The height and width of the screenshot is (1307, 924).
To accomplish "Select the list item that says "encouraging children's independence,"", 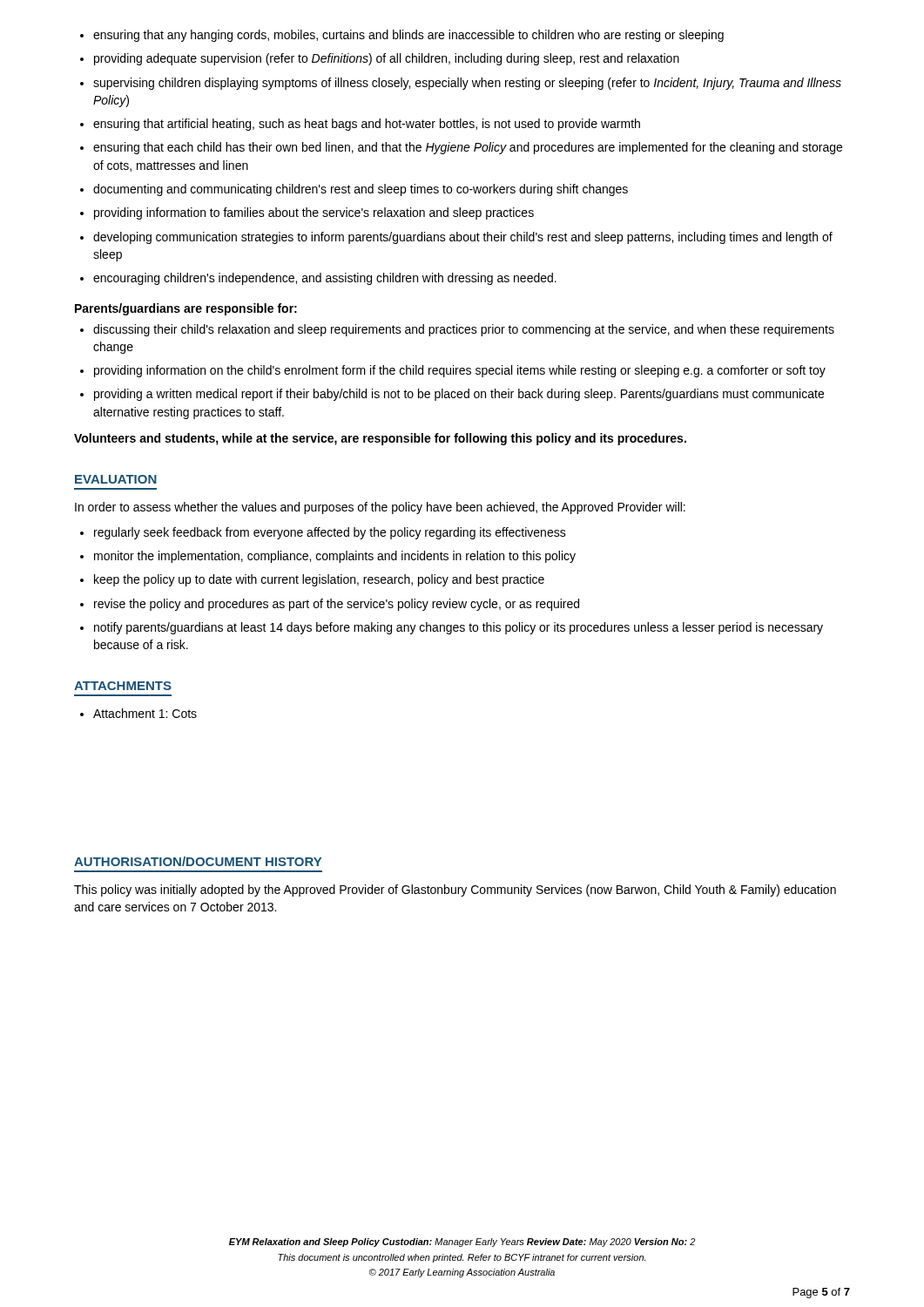I will pos(462,278).
